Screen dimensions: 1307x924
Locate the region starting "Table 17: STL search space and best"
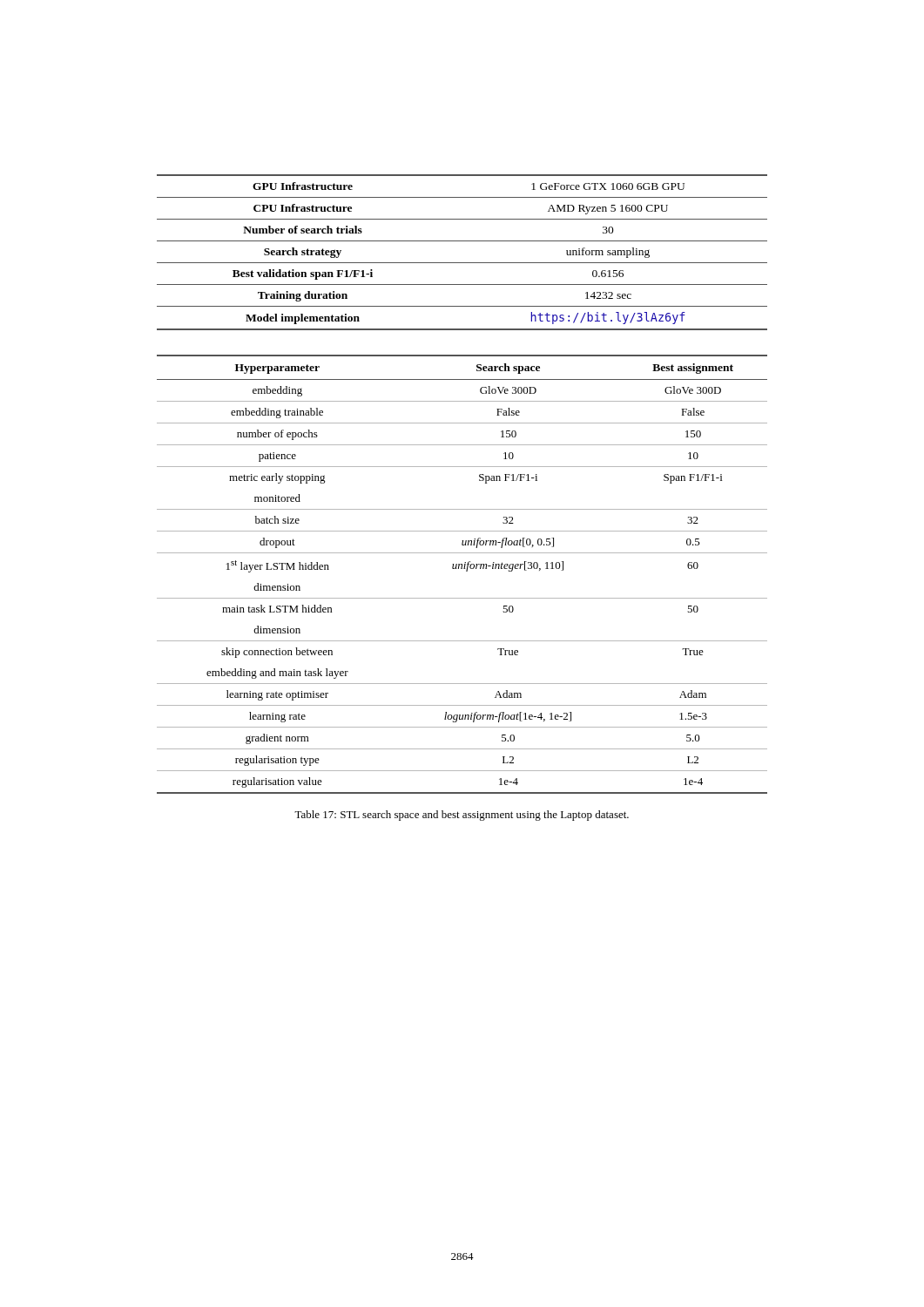tap(462, 815)
